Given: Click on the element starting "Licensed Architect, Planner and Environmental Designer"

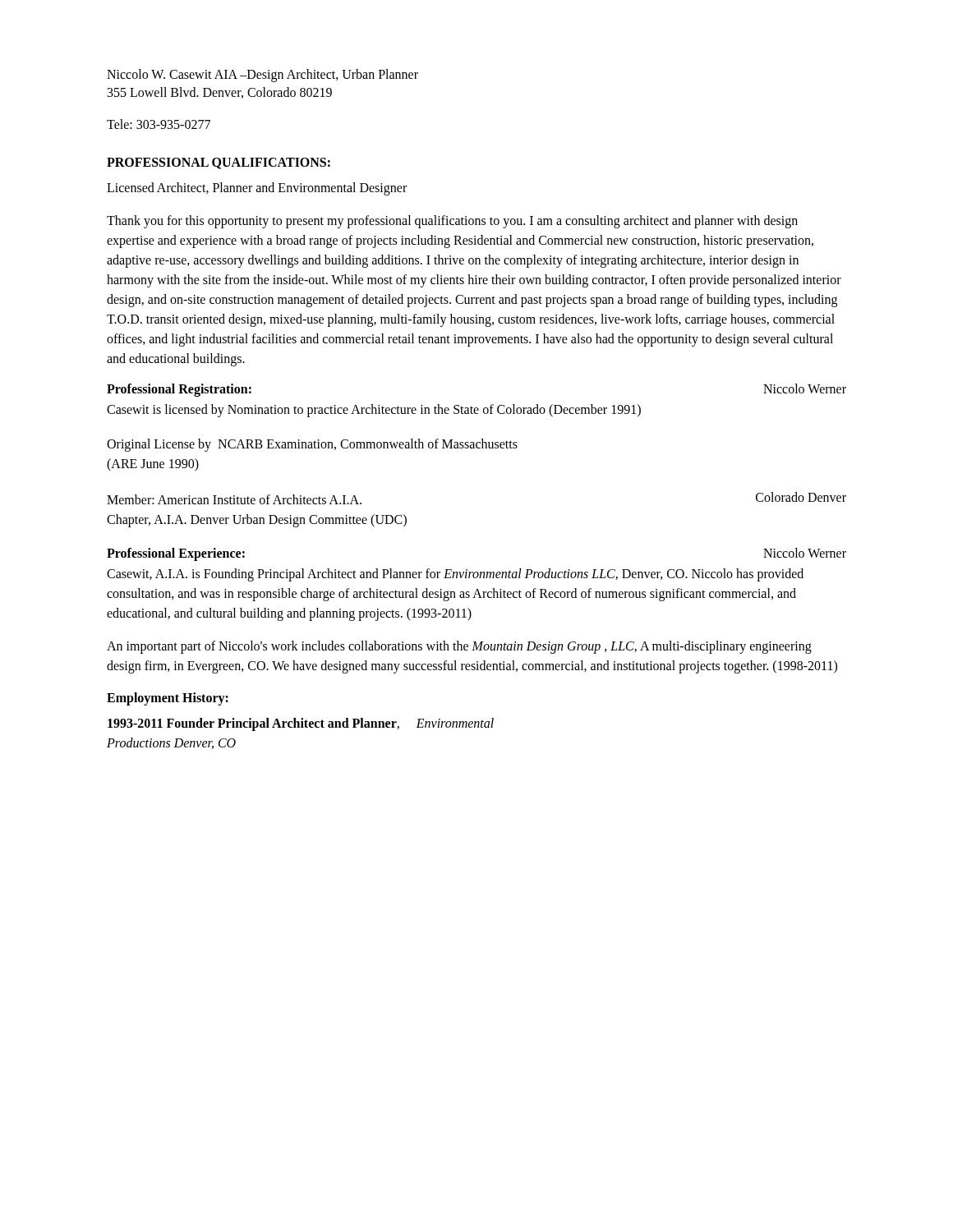Looking at the screenshot, I should tap(257, 188).
